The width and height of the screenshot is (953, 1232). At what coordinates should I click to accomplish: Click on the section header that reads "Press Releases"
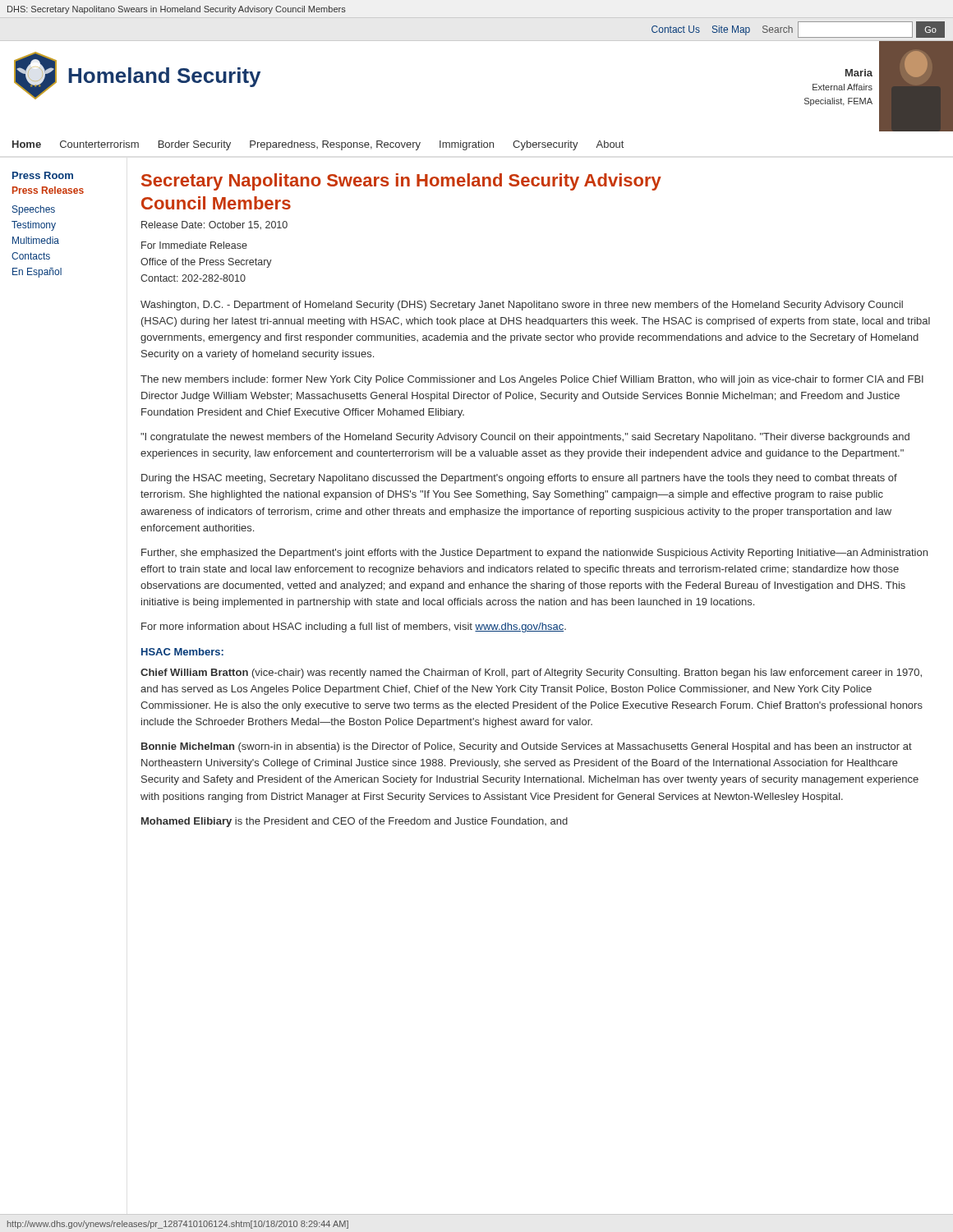tap(48, 191)
